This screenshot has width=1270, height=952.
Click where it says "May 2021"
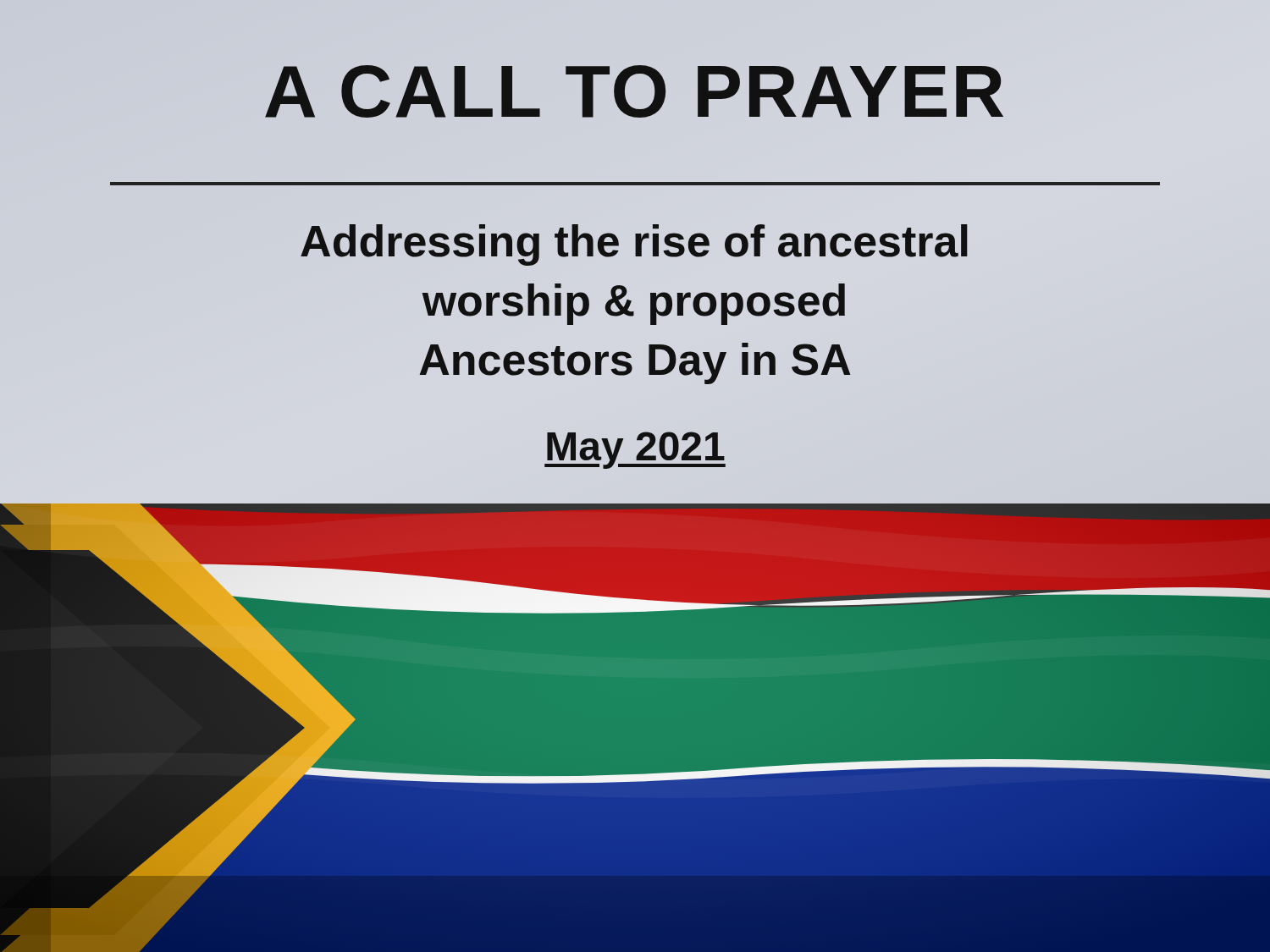[x=635, y=446]
